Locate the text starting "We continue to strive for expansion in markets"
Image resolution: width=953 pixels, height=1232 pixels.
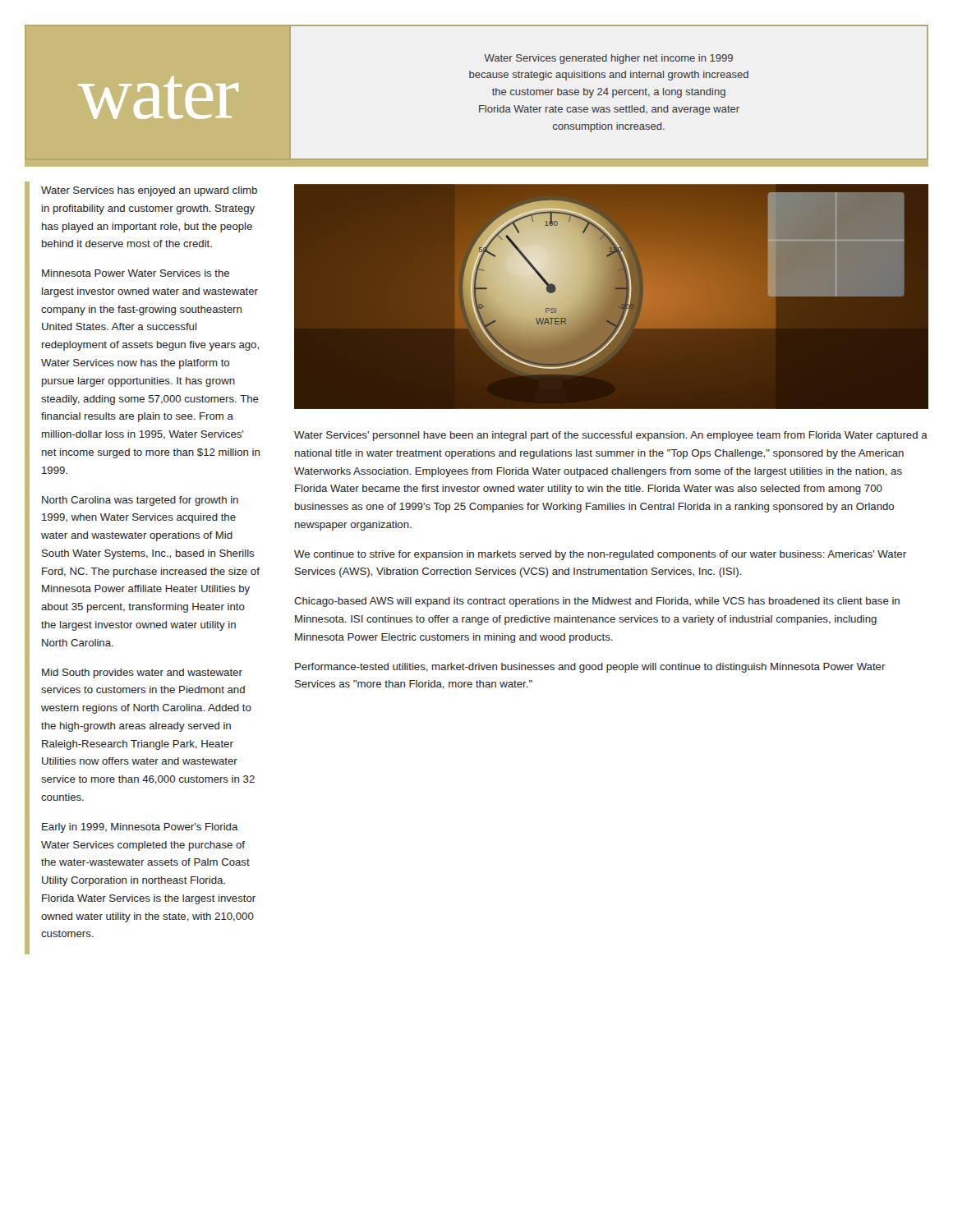pyautogui.click(x=611, y=563)
